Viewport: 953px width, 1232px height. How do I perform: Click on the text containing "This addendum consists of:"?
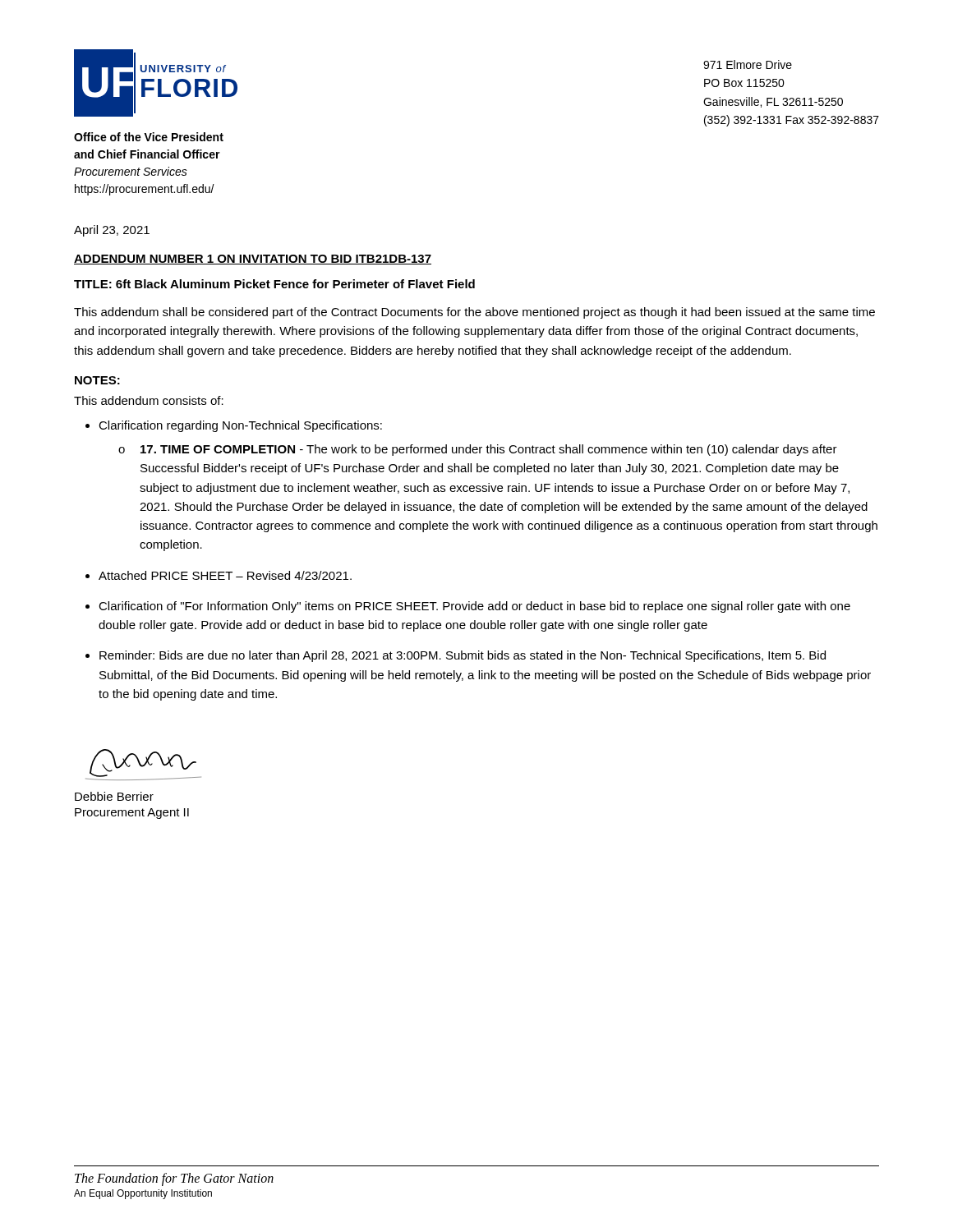149,400
